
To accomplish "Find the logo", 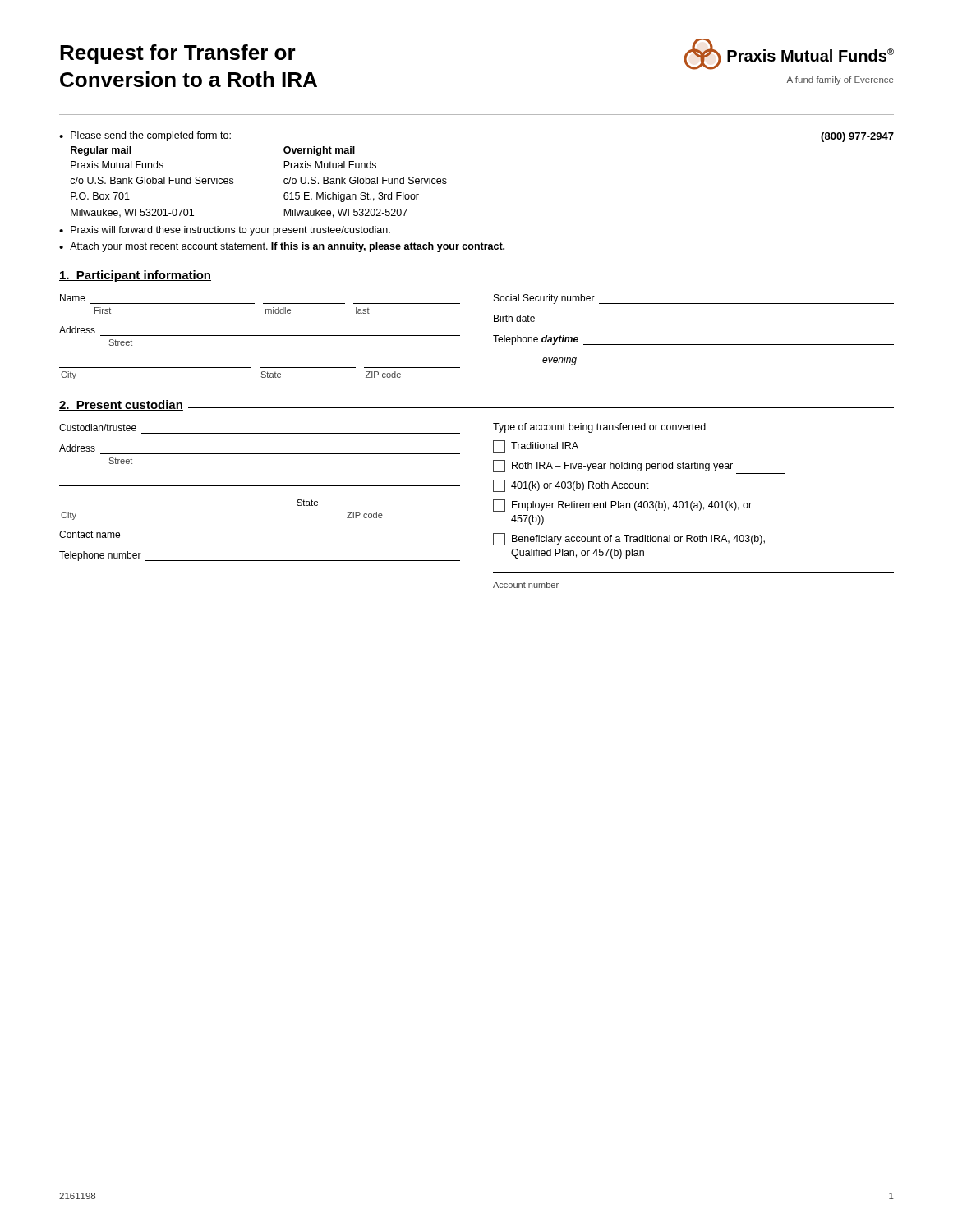I will tap(789, 62).
